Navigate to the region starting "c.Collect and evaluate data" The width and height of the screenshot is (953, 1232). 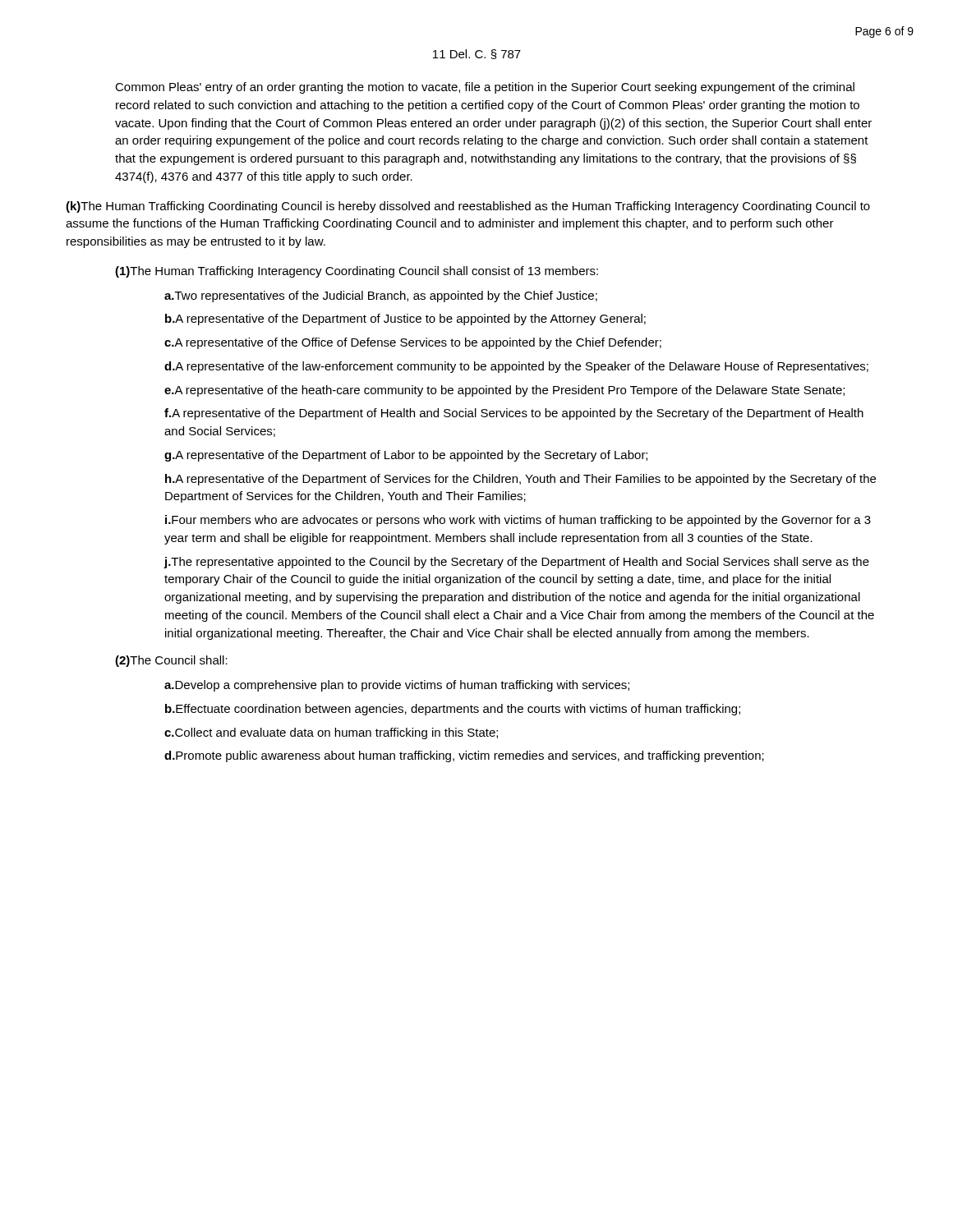click(332, 732)
